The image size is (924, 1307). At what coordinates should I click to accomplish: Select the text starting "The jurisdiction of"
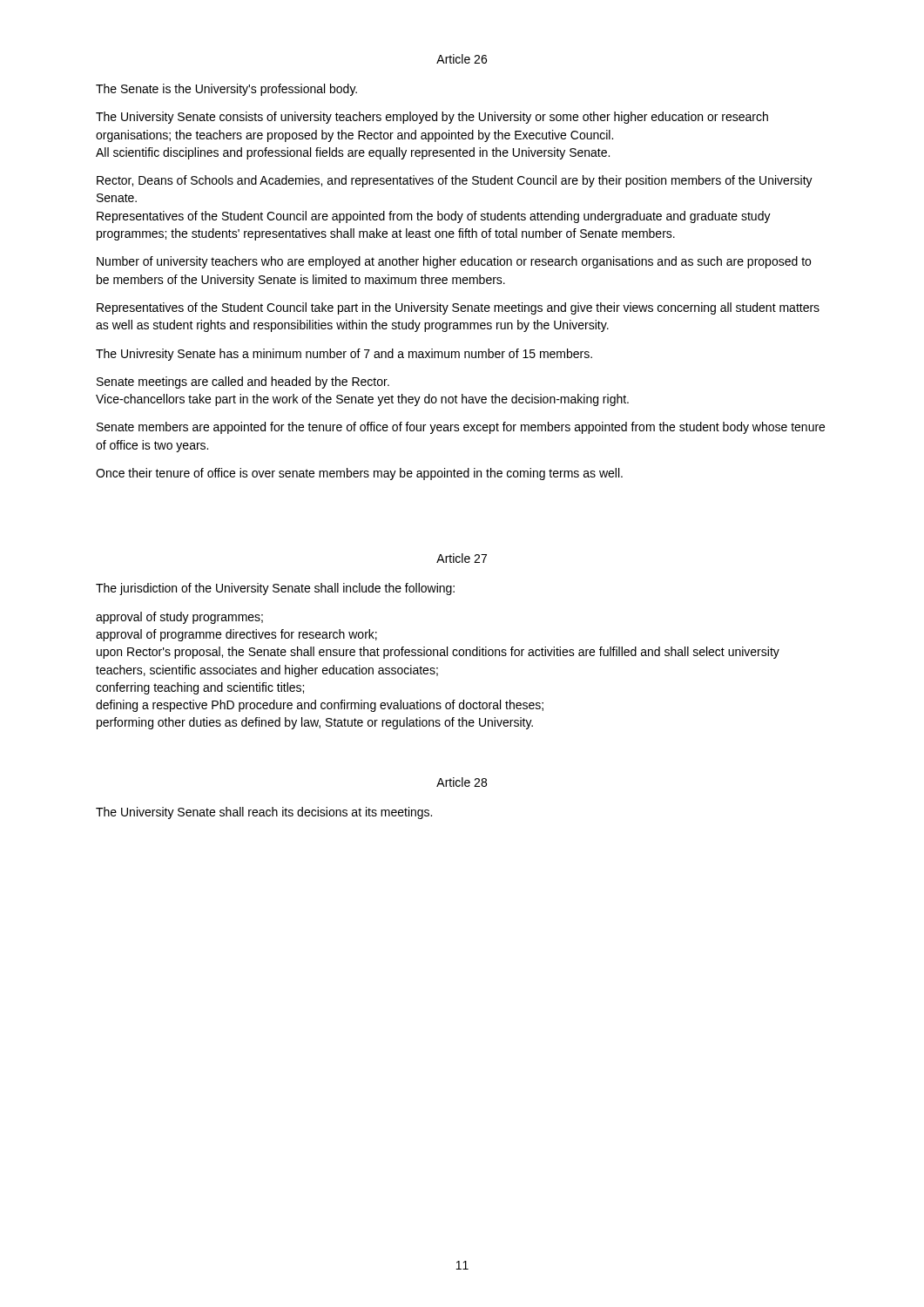coord(276,588)
